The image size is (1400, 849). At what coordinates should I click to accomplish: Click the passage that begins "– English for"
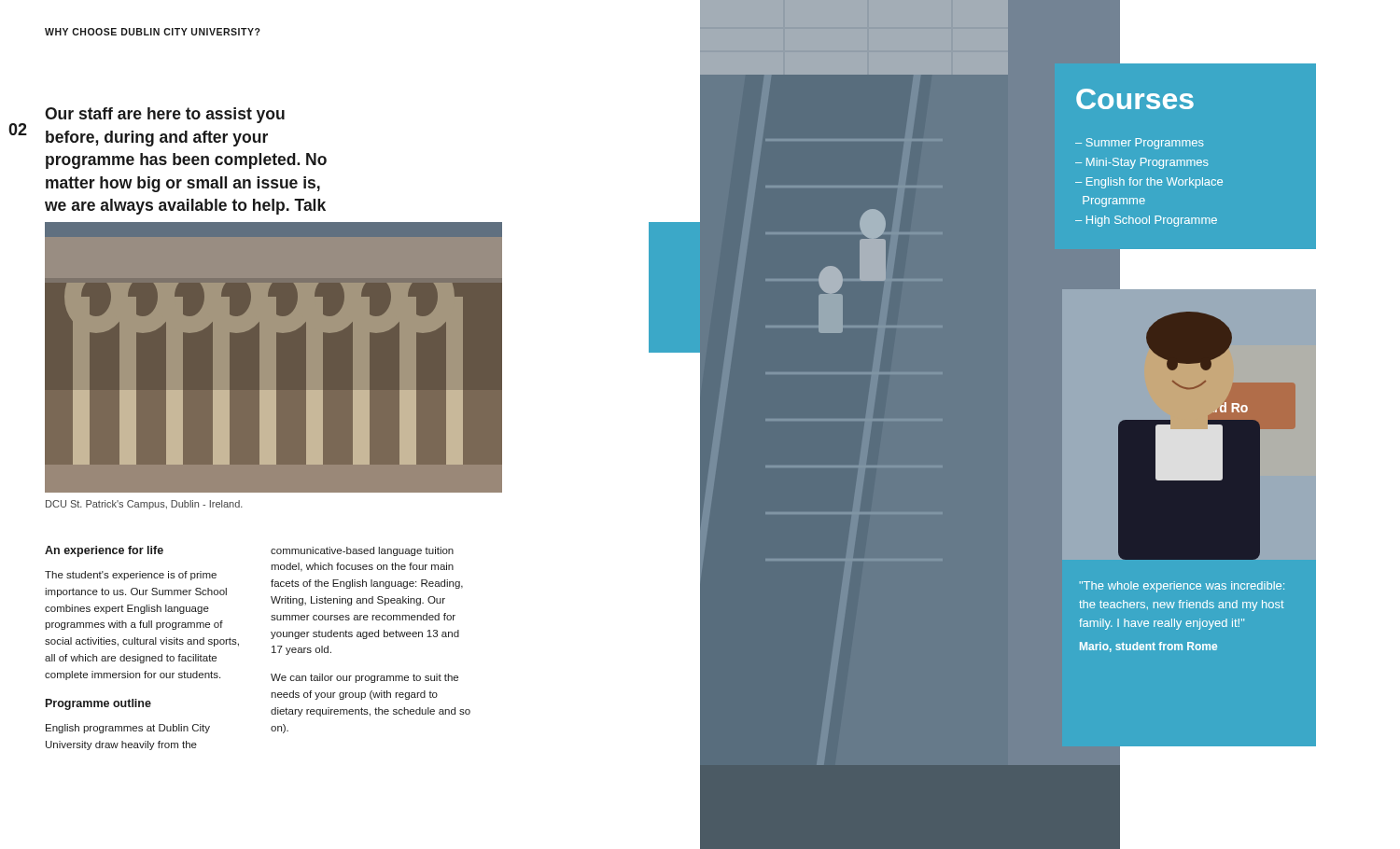1149,191
